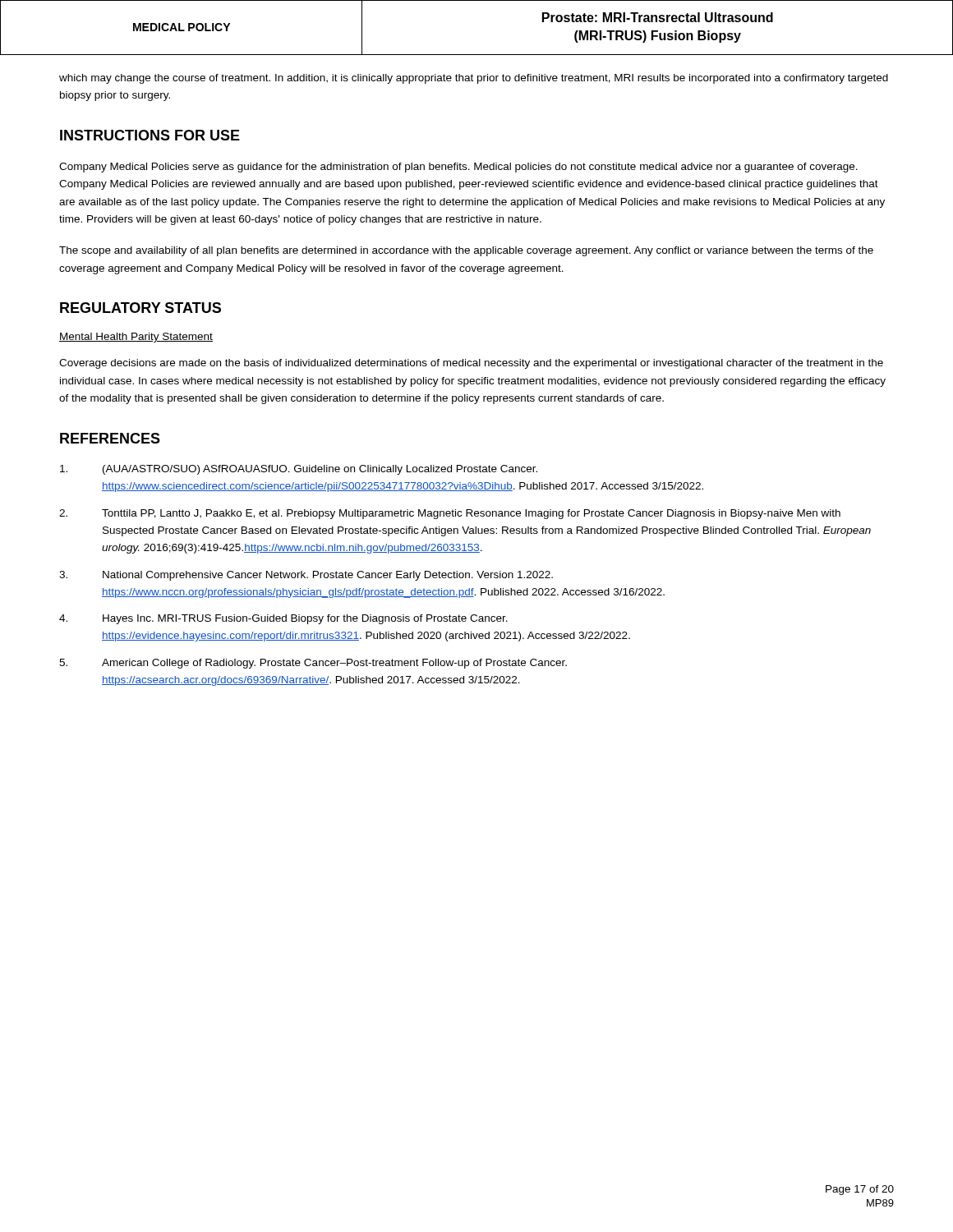Select the text starting "4. Hayes Inc. MRI-TRUS Fusion-Guided Biopsy for"
The height and width of the screenshot is (1232, 953).
[476, 628]
